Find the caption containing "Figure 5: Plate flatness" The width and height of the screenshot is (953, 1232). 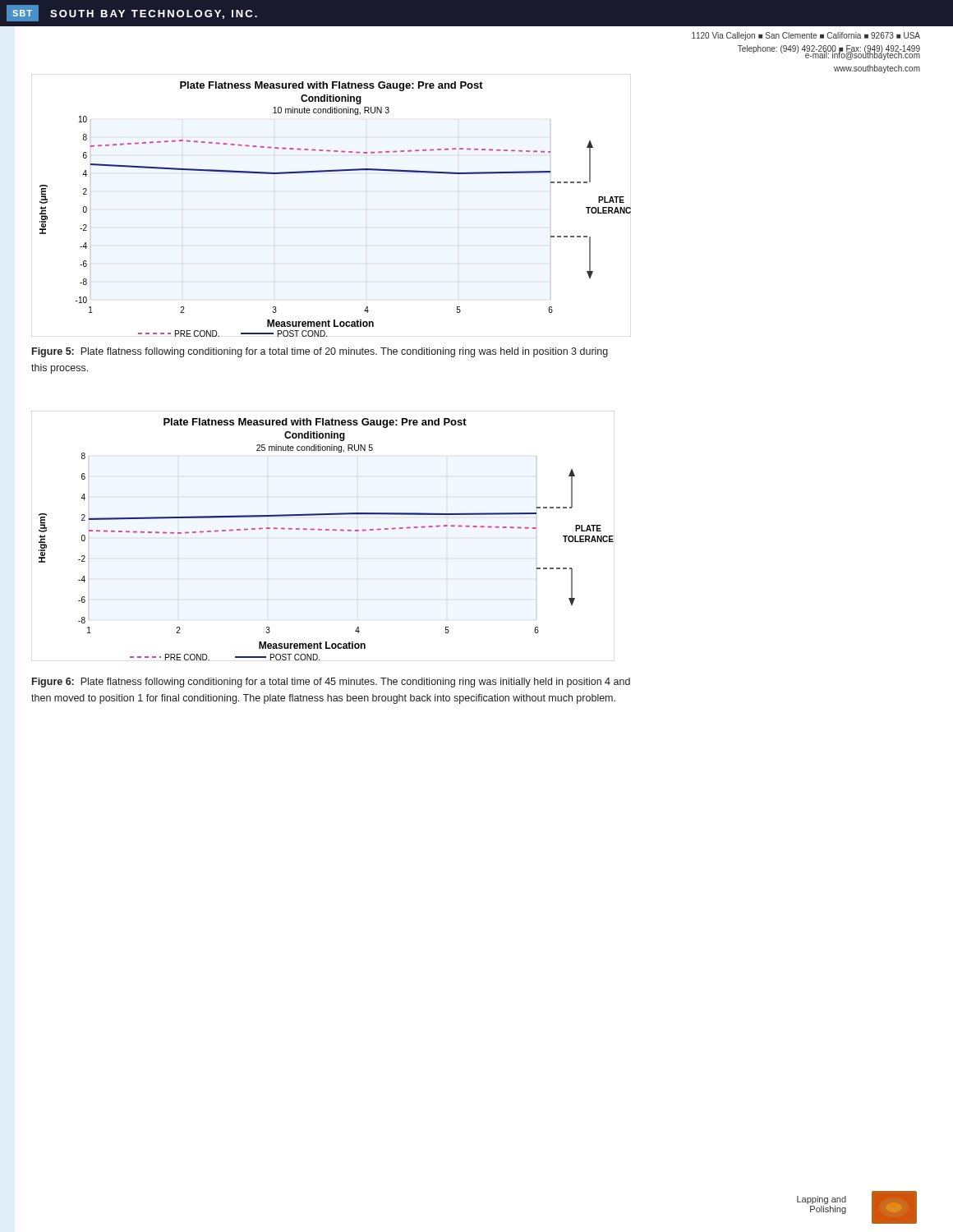pos(320,360)
